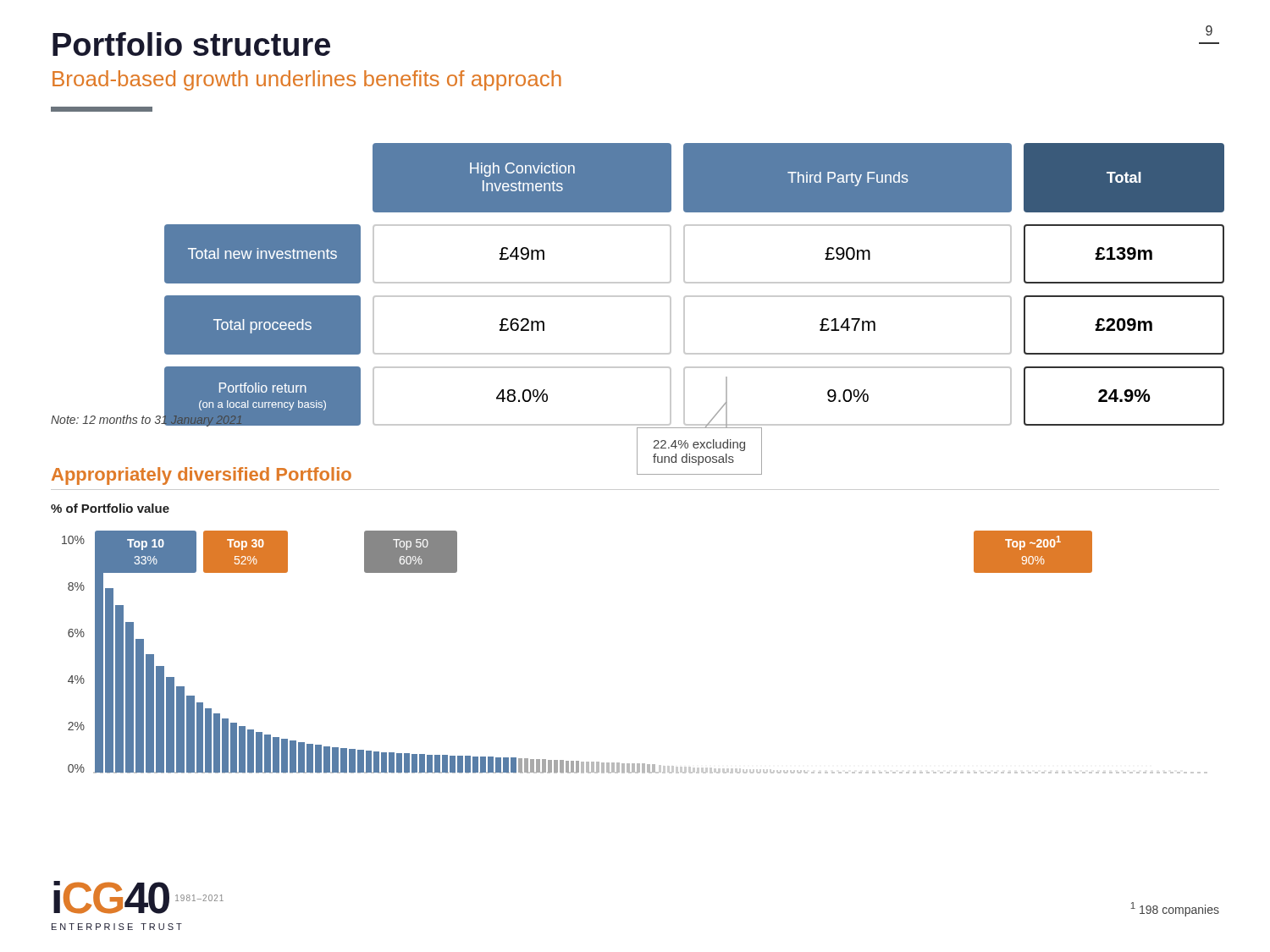Viewport: 1270px width, 952px height.
Task: Locate the section header containing "Broad-based growth underlines benefits of approach"
Action: (x=307, y=79)
